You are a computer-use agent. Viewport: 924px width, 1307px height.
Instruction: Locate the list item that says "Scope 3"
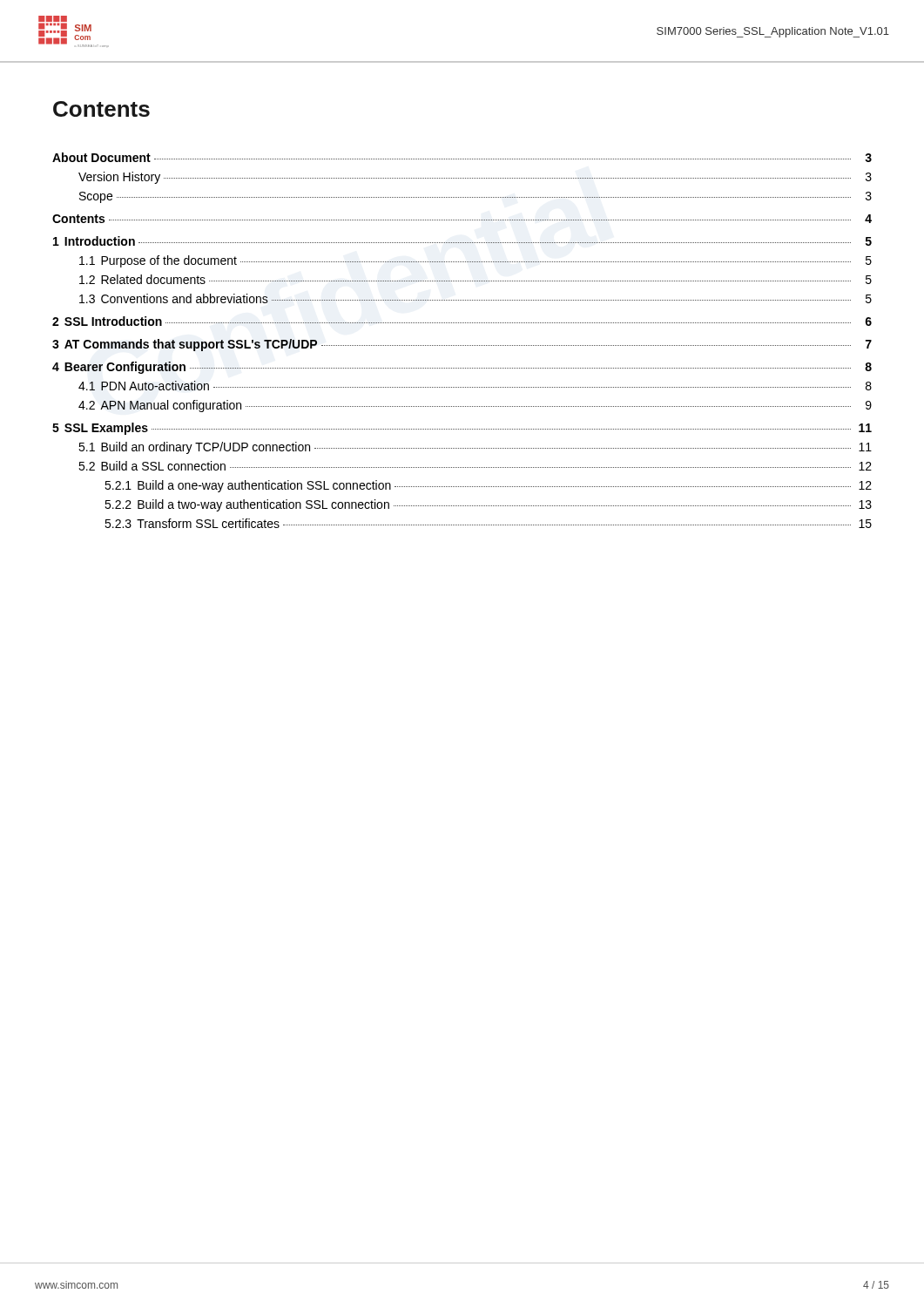[475, 196]
